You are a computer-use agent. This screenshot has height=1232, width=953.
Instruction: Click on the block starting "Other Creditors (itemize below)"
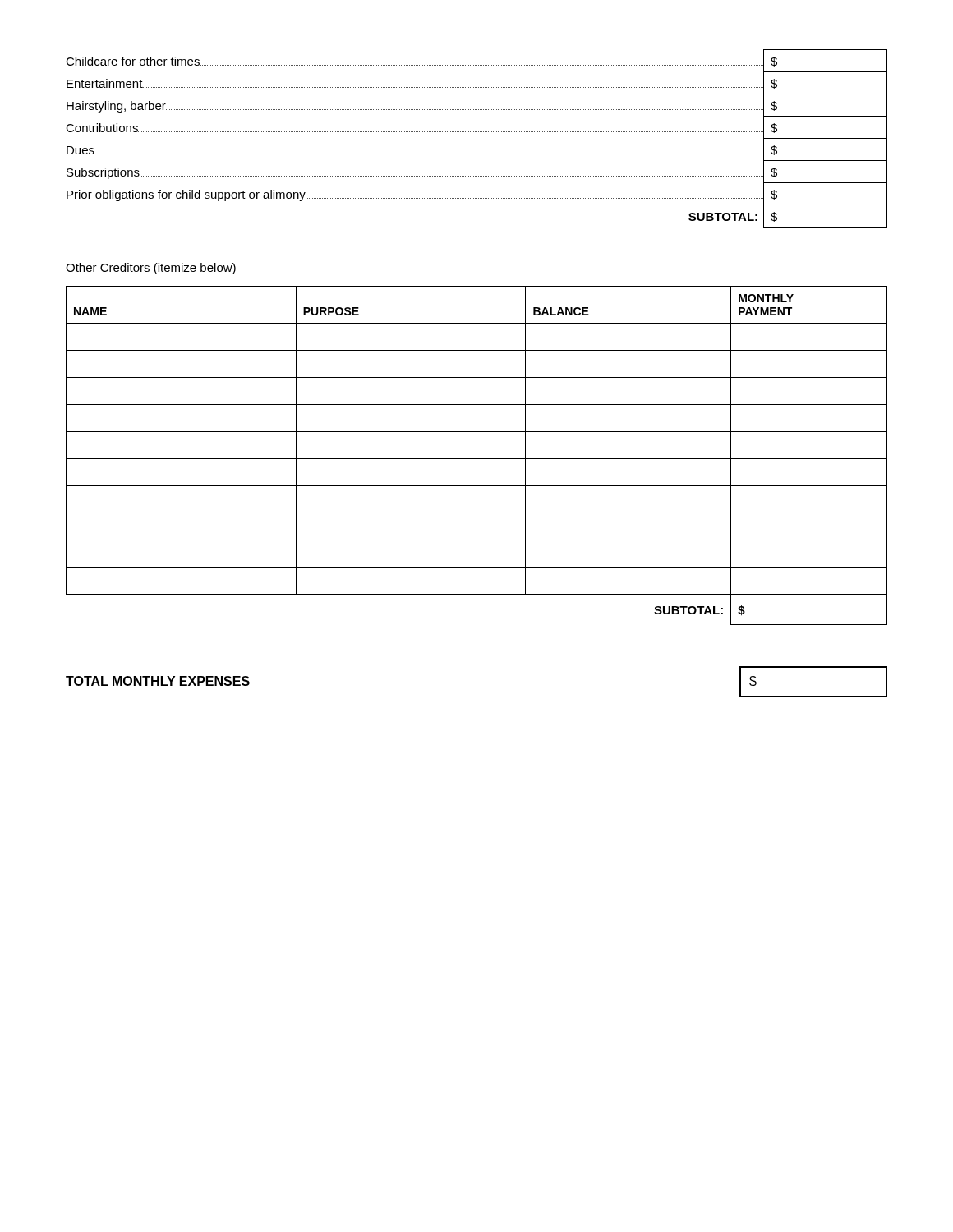pos(151,267)
